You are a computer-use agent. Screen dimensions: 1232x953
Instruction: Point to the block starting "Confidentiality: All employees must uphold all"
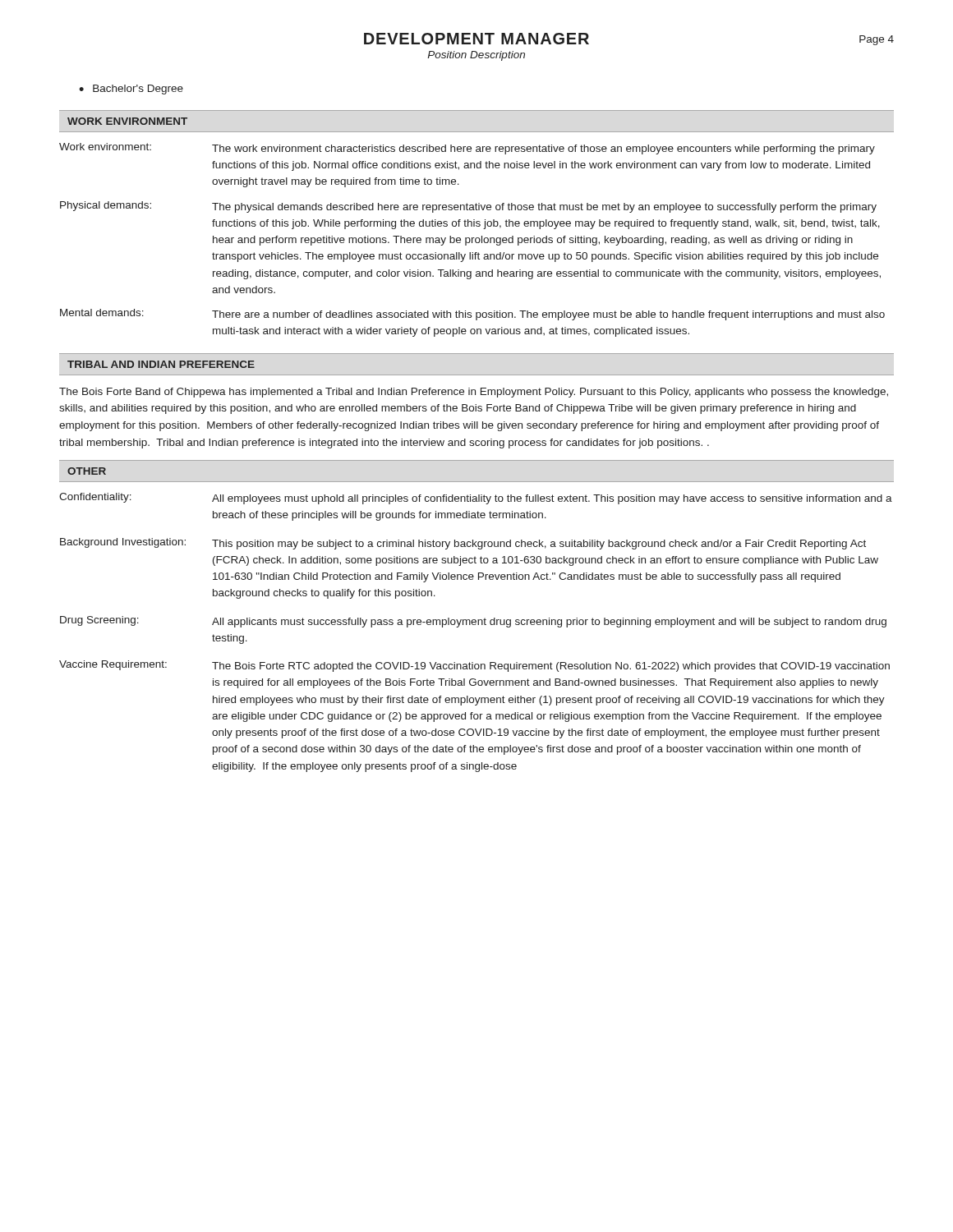[x=476, y=507]
